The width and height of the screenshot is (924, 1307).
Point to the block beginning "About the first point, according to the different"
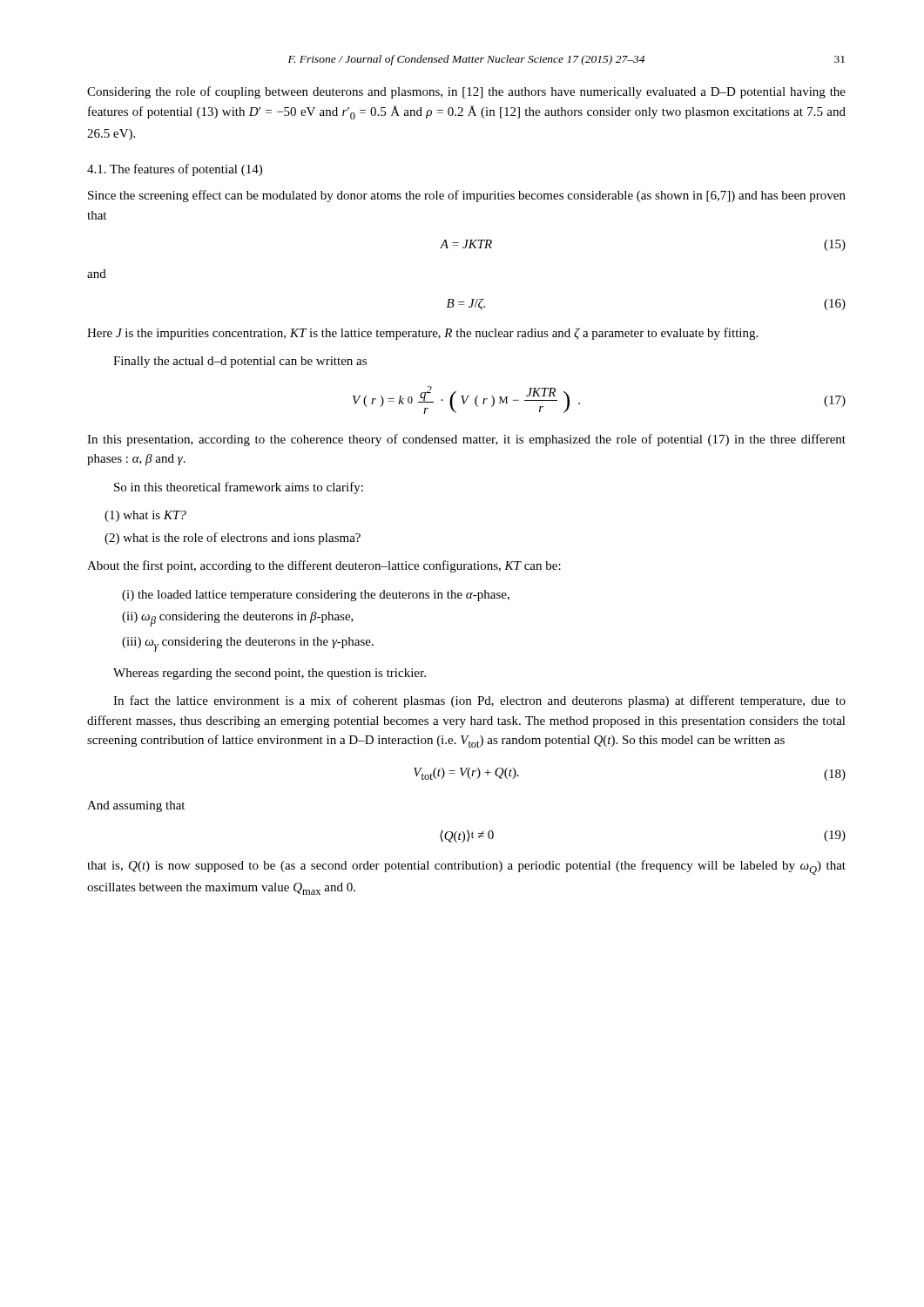(x=466, y=566)
